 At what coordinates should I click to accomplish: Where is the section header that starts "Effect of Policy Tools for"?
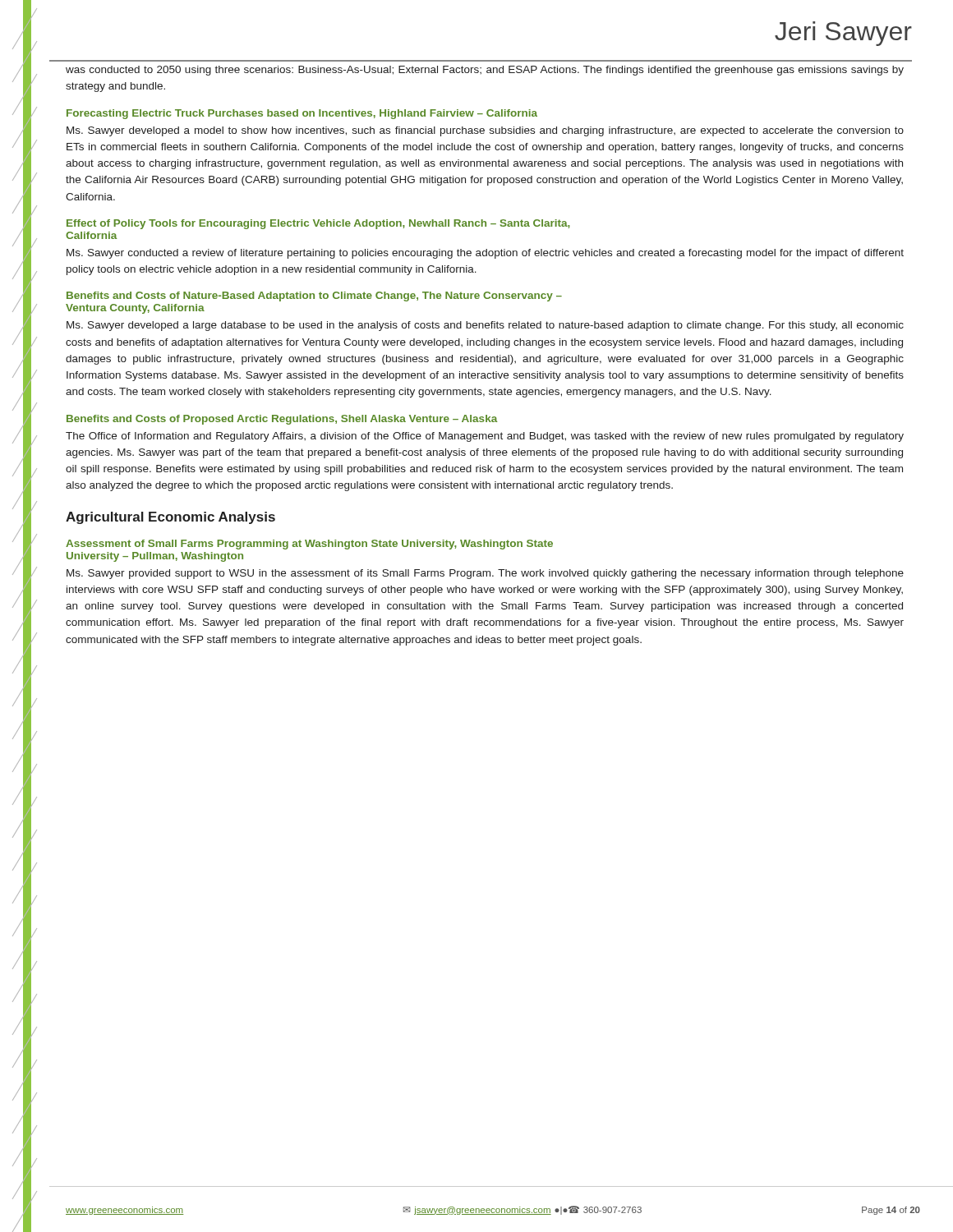pos(318,229)
